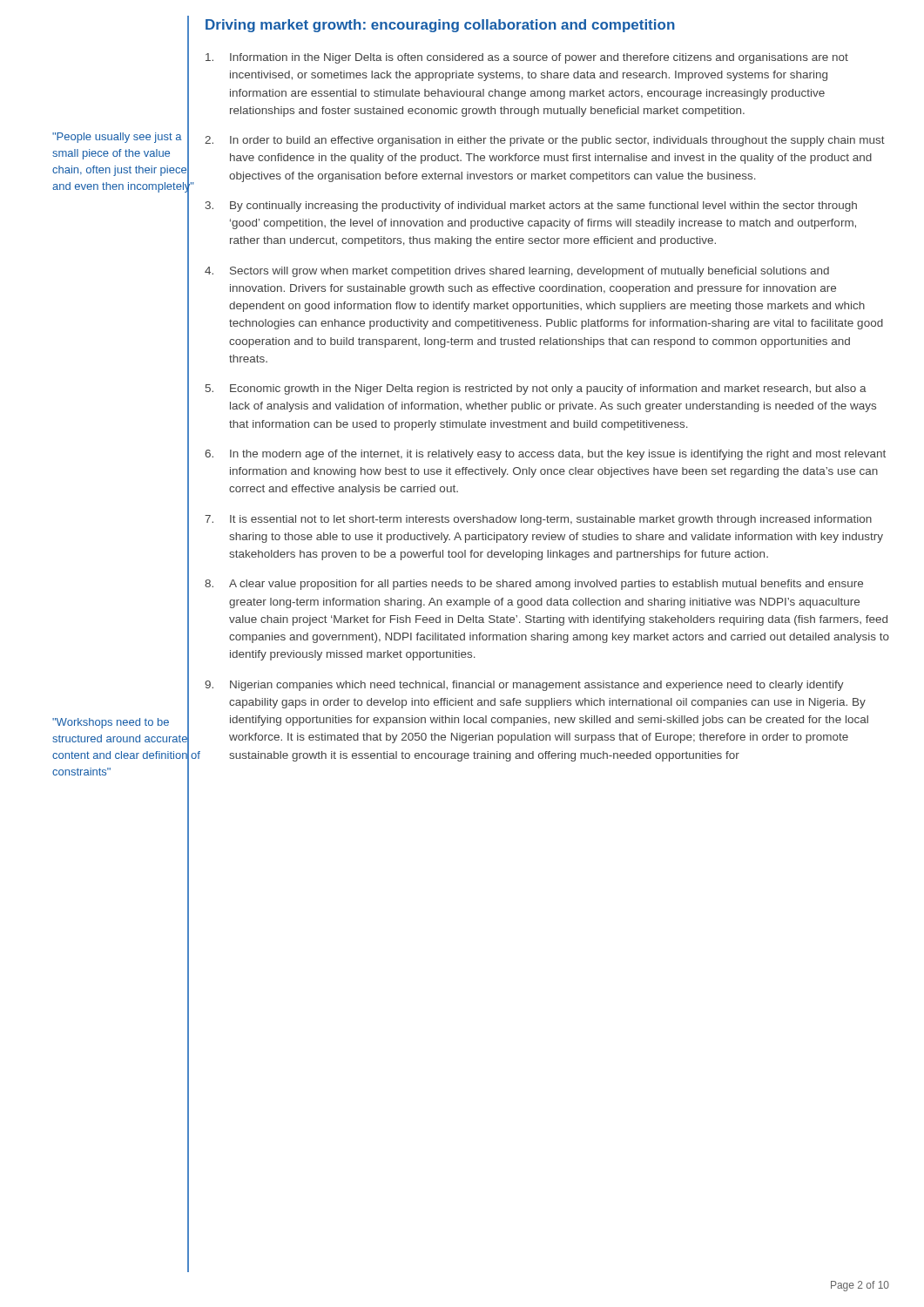Image resolution: width=924 pixels, height=1307 pixels.
Task: Find the list item containing "4. Sectors will grow when market"
Action: tap(547, 315)
